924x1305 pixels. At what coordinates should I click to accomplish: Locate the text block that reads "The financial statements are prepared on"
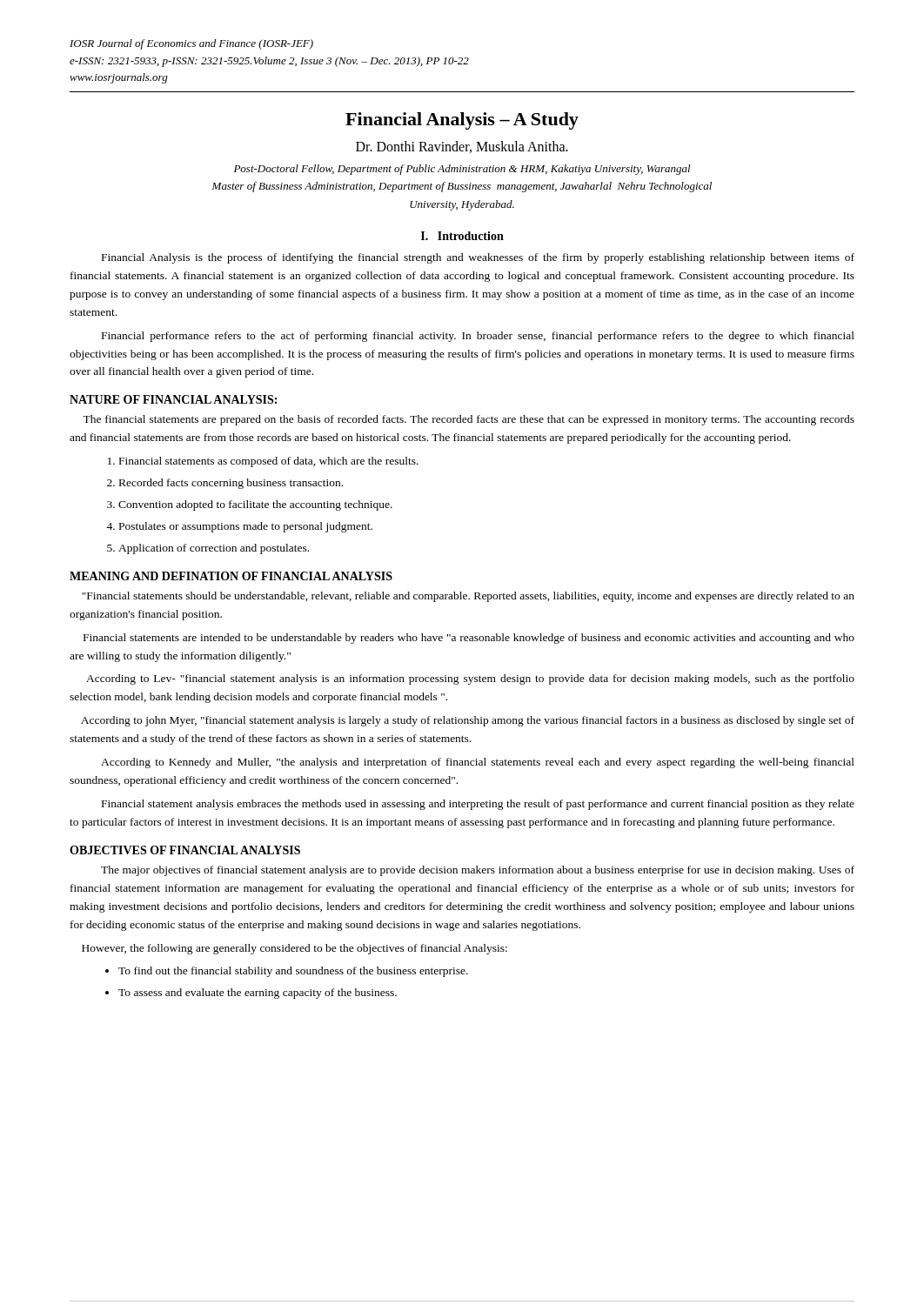click(x=462, y=429)
